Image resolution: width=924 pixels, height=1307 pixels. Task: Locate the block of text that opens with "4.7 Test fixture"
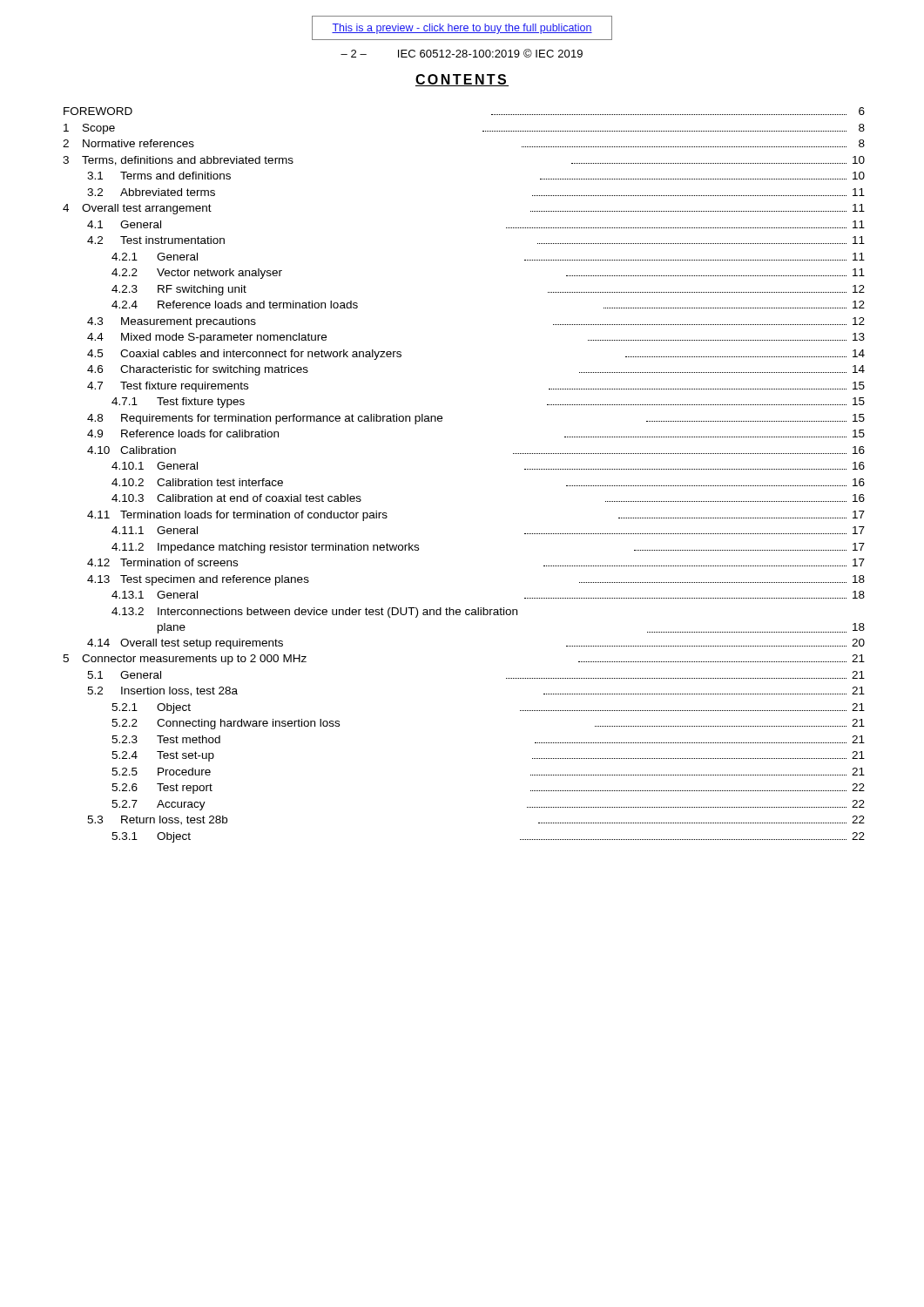coord(189,386)
